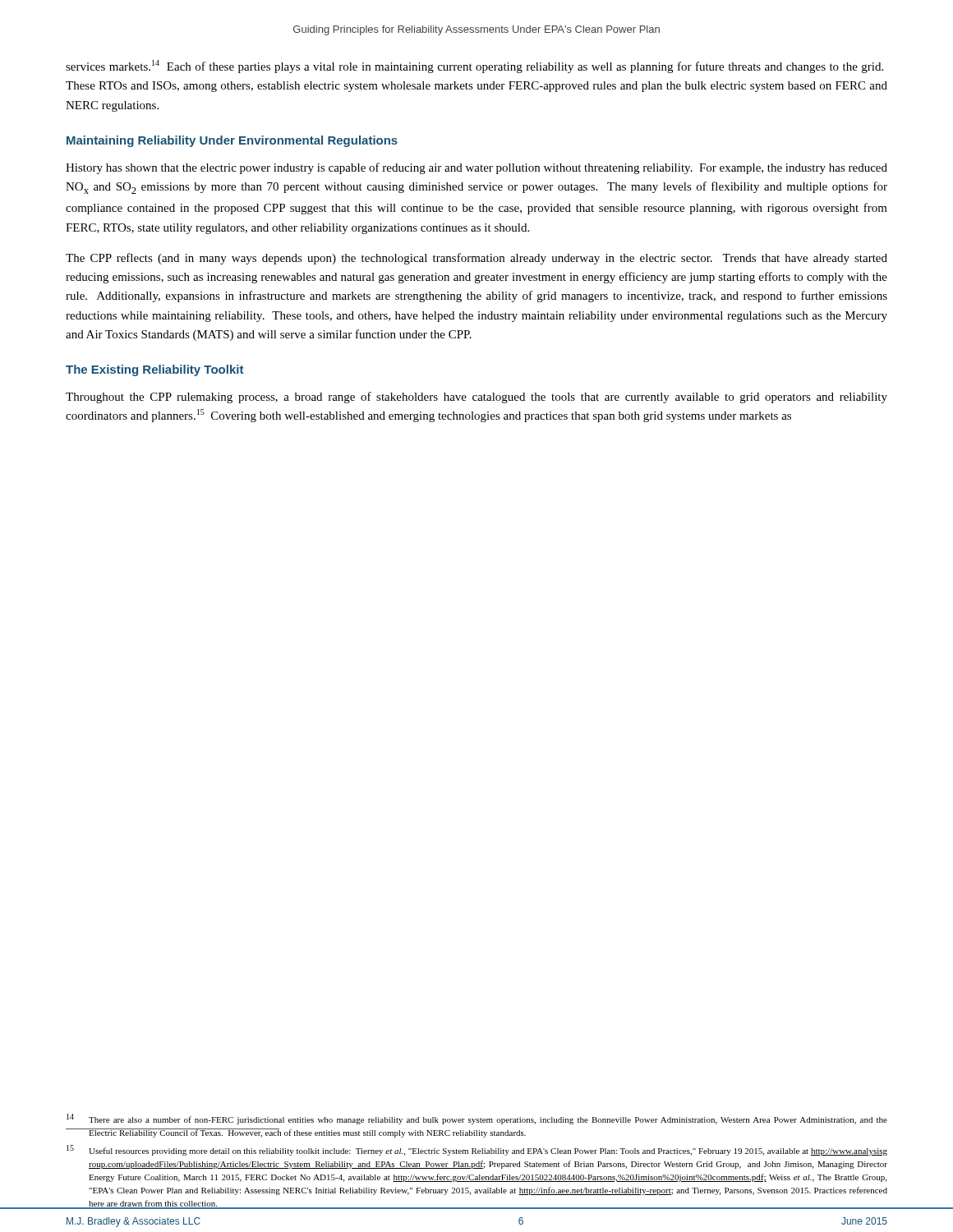
Task: Point to the block beginning "The CPP reflects (and"
Action: coord(476,296)
